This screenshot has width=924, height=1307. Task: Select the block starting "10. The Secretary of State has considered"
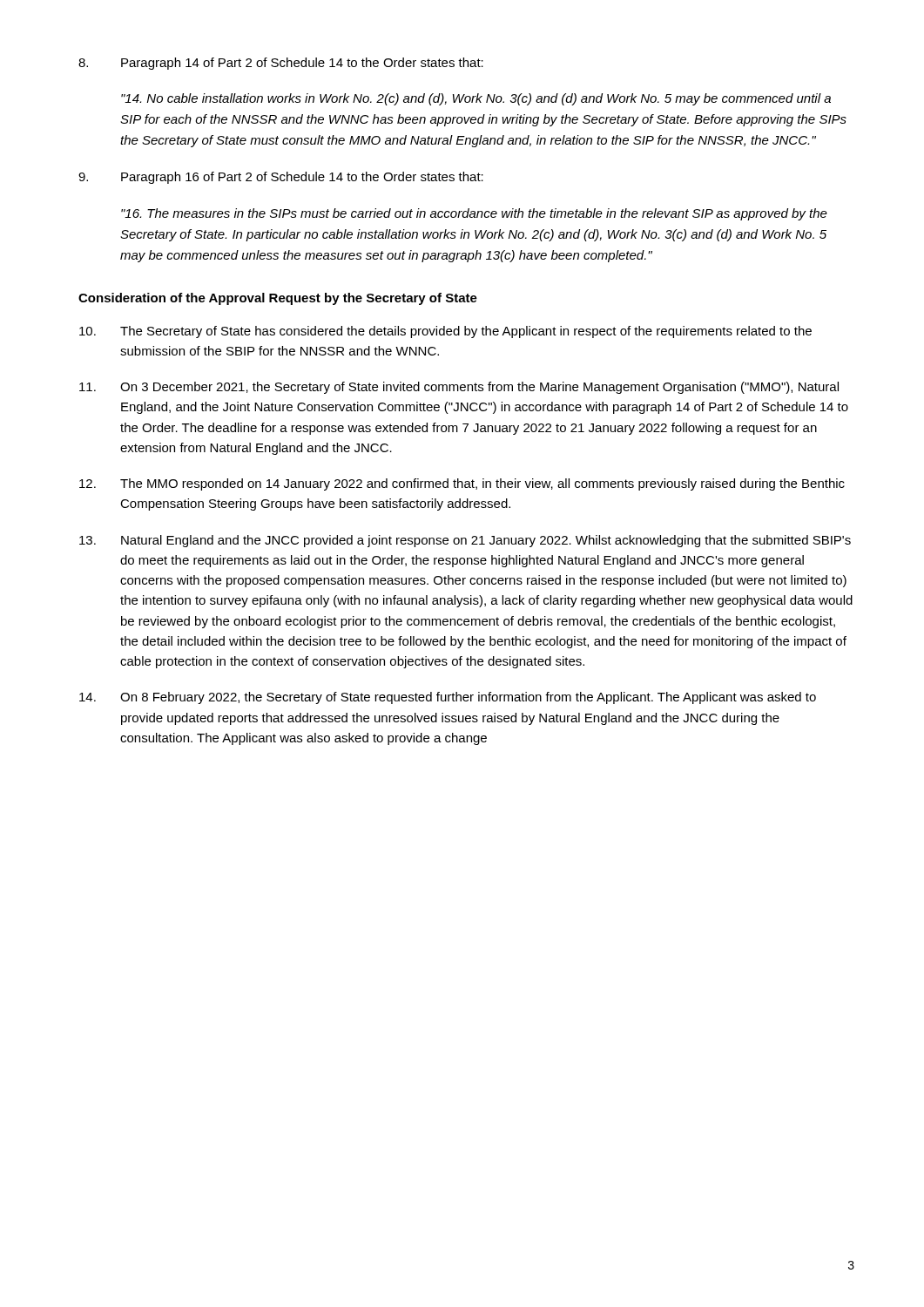pos(466,340)
